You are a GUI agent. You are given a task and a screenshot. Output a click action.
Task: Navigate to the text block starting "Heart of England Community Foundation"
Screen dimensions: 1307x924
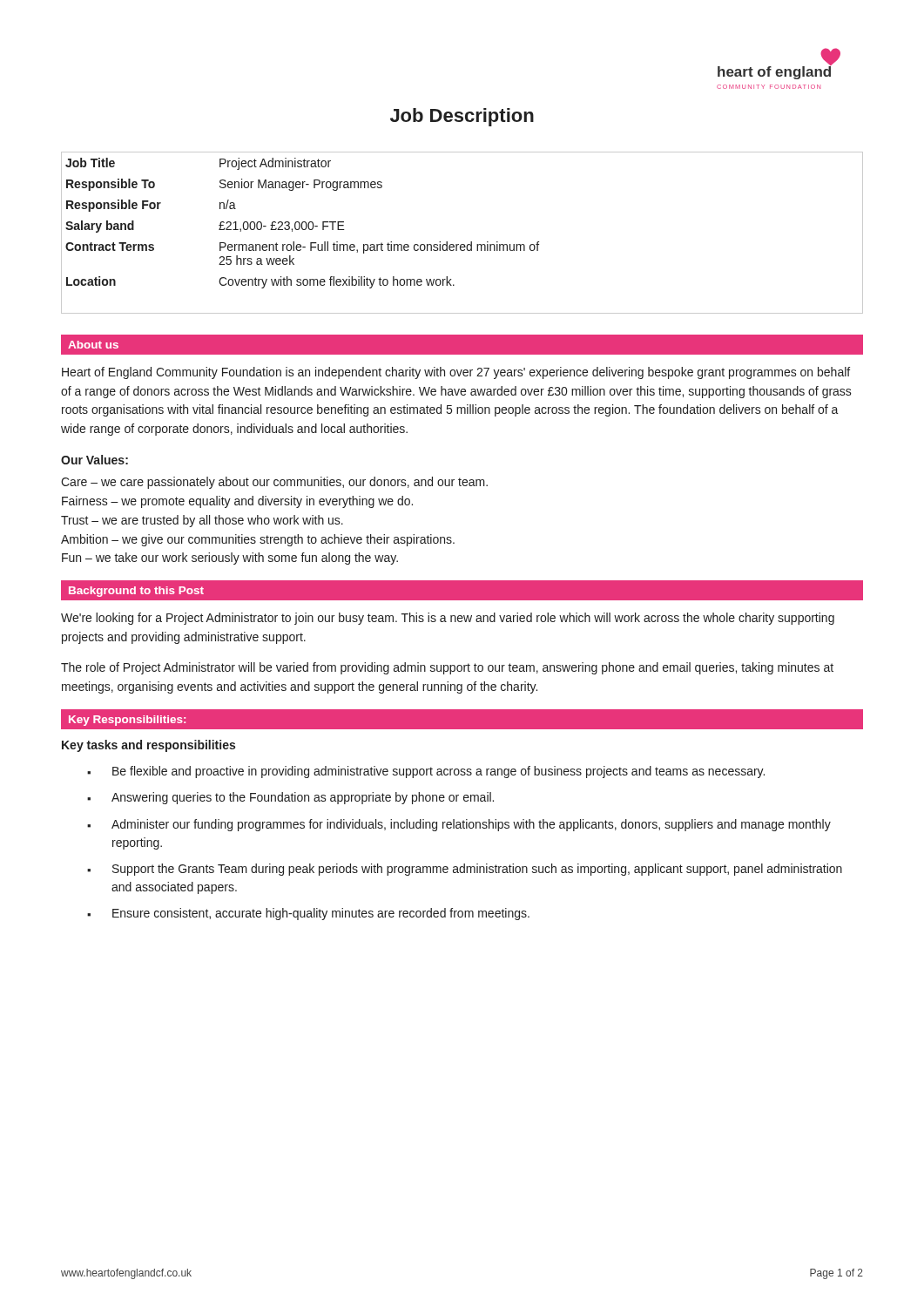tap(456, 400)
